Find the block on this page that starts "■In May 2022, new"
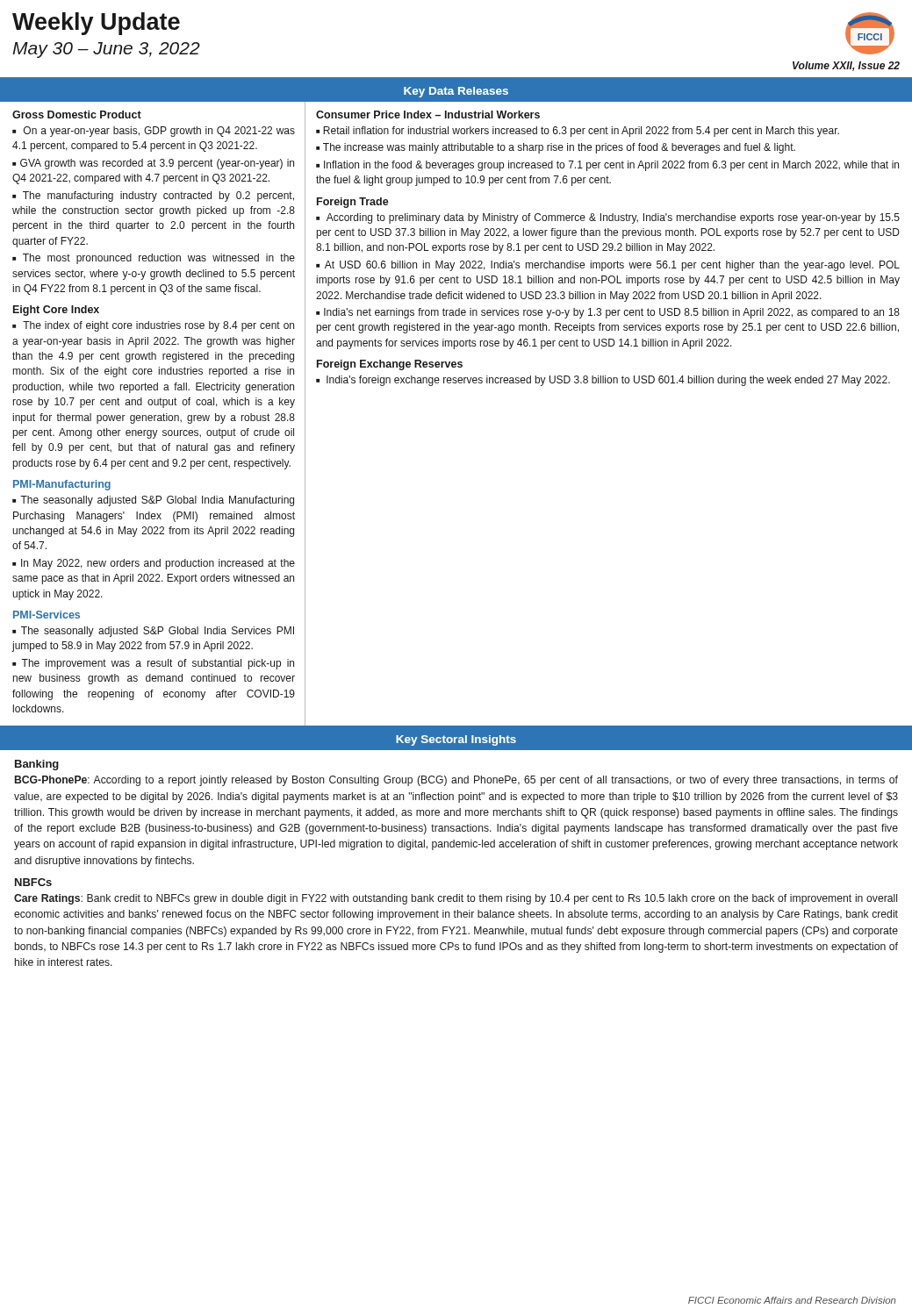This screenshot has height=1316, width=912. [154, 578]
